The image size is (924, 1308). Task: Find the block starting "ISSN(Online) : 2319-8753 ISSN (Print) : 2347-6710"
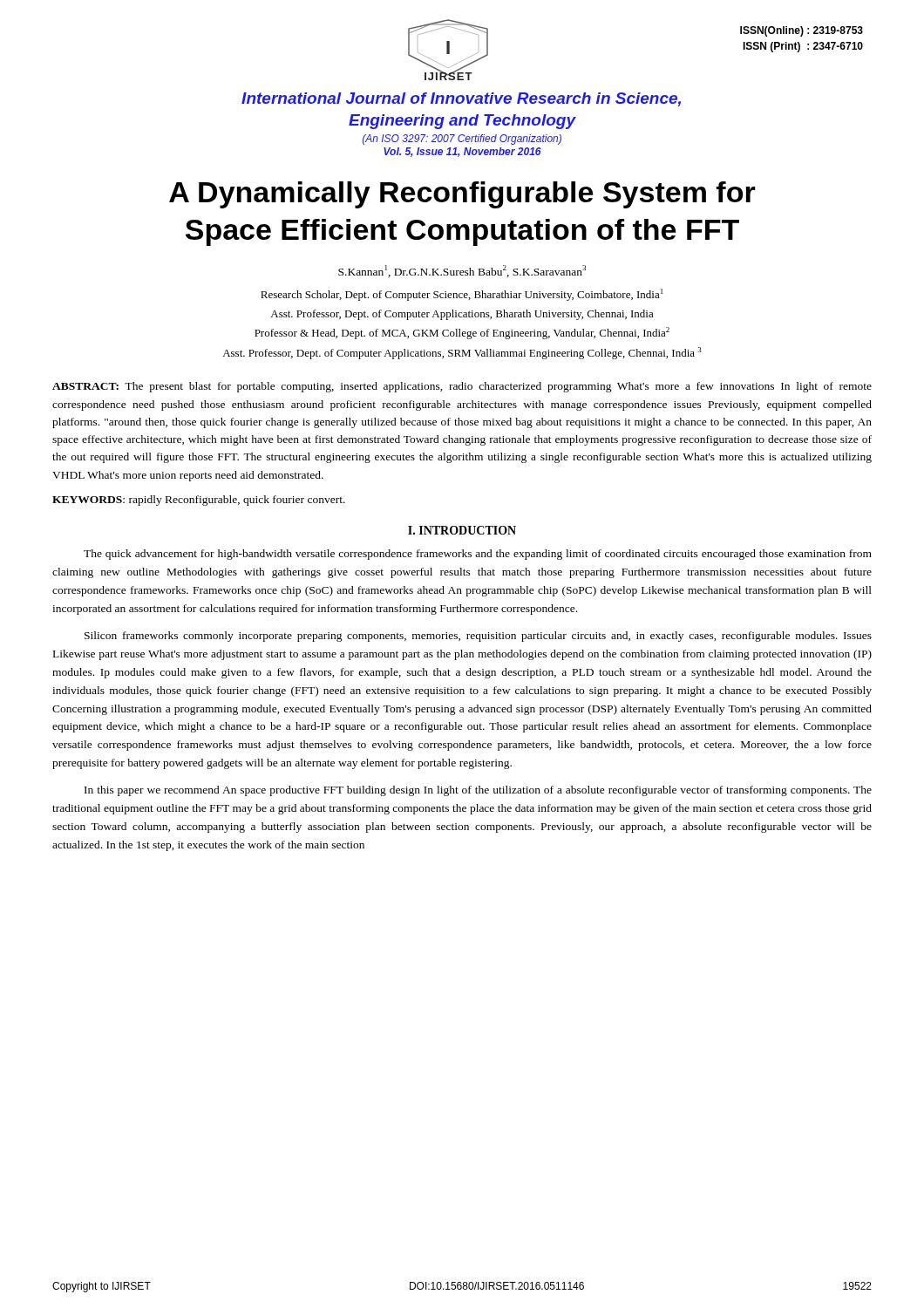801,38
